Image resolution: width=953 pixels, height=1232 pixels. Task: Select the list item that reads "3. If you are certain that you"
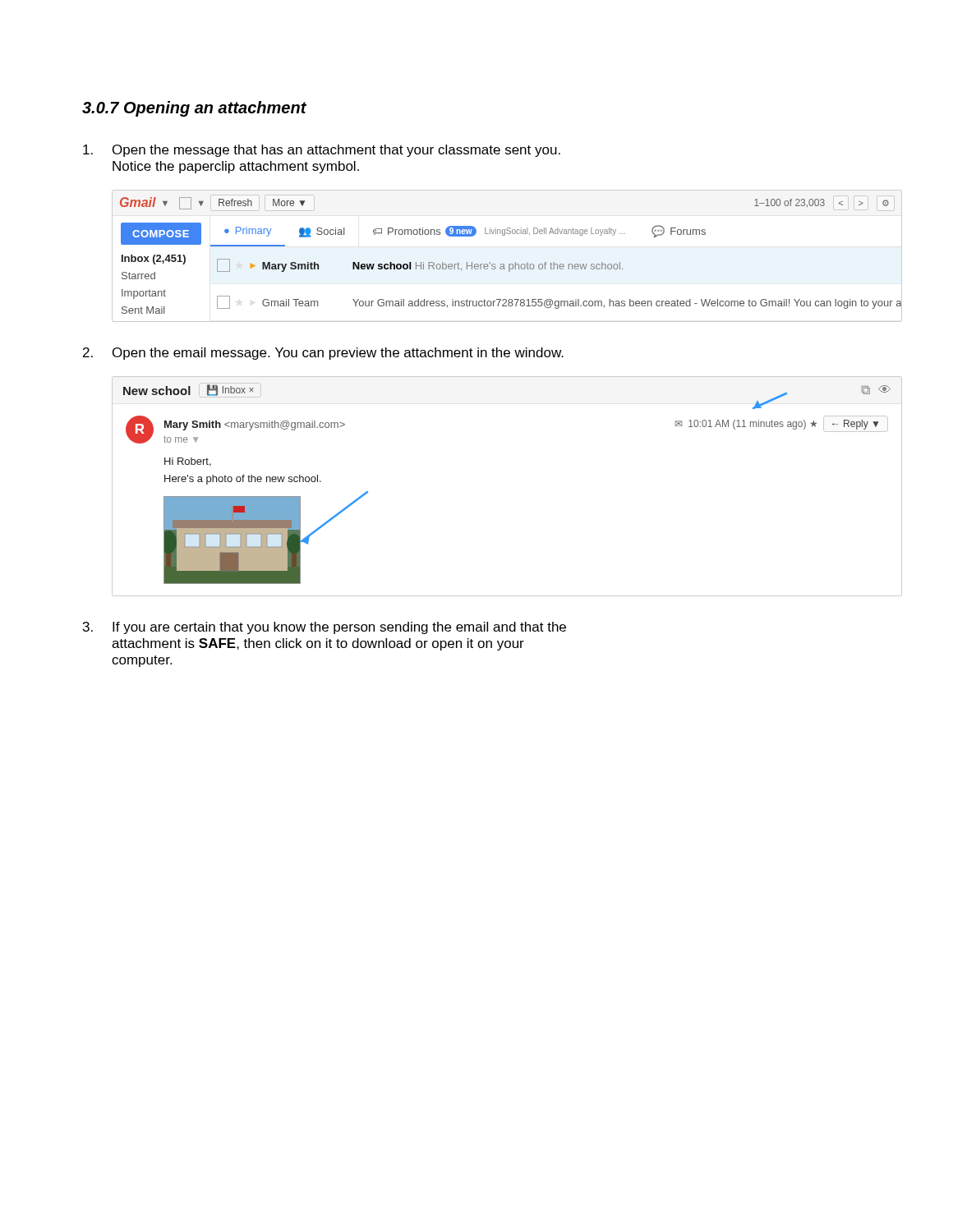[x=324, y=644]
